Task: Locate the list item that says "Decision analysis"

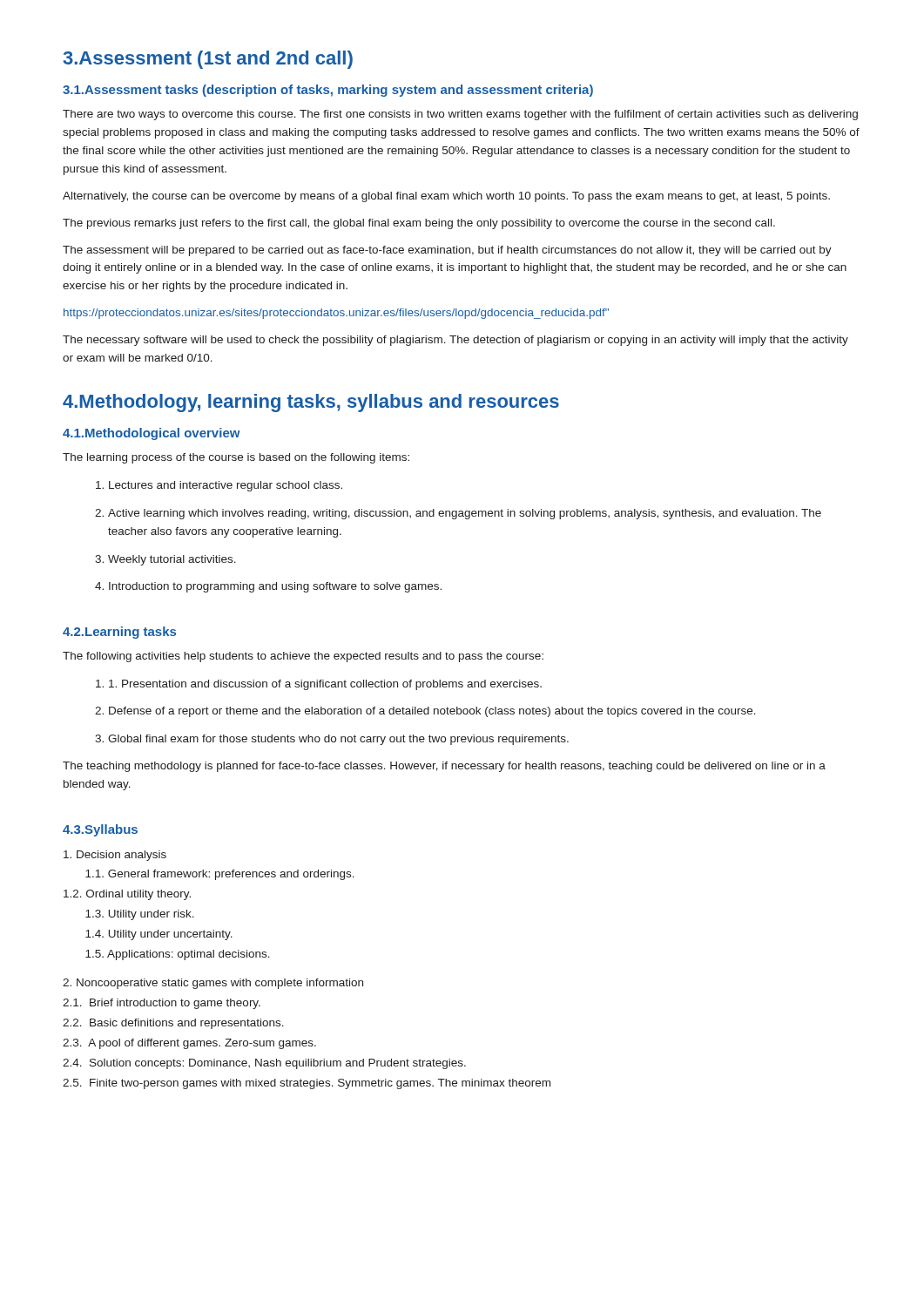Action: click(x=115, y=856)
